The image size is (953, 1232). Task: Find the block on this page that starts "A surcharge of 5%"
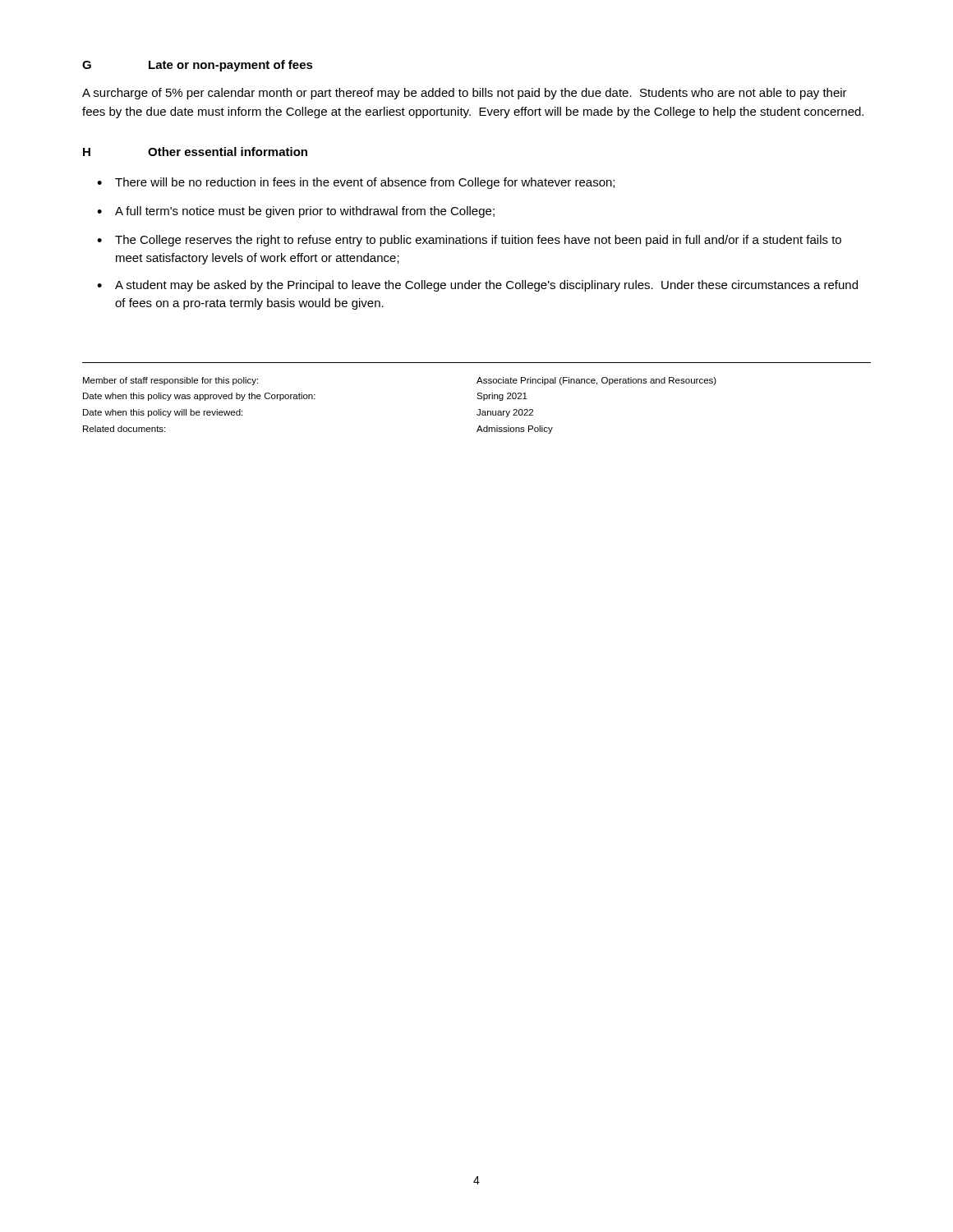tap(473, 102)
